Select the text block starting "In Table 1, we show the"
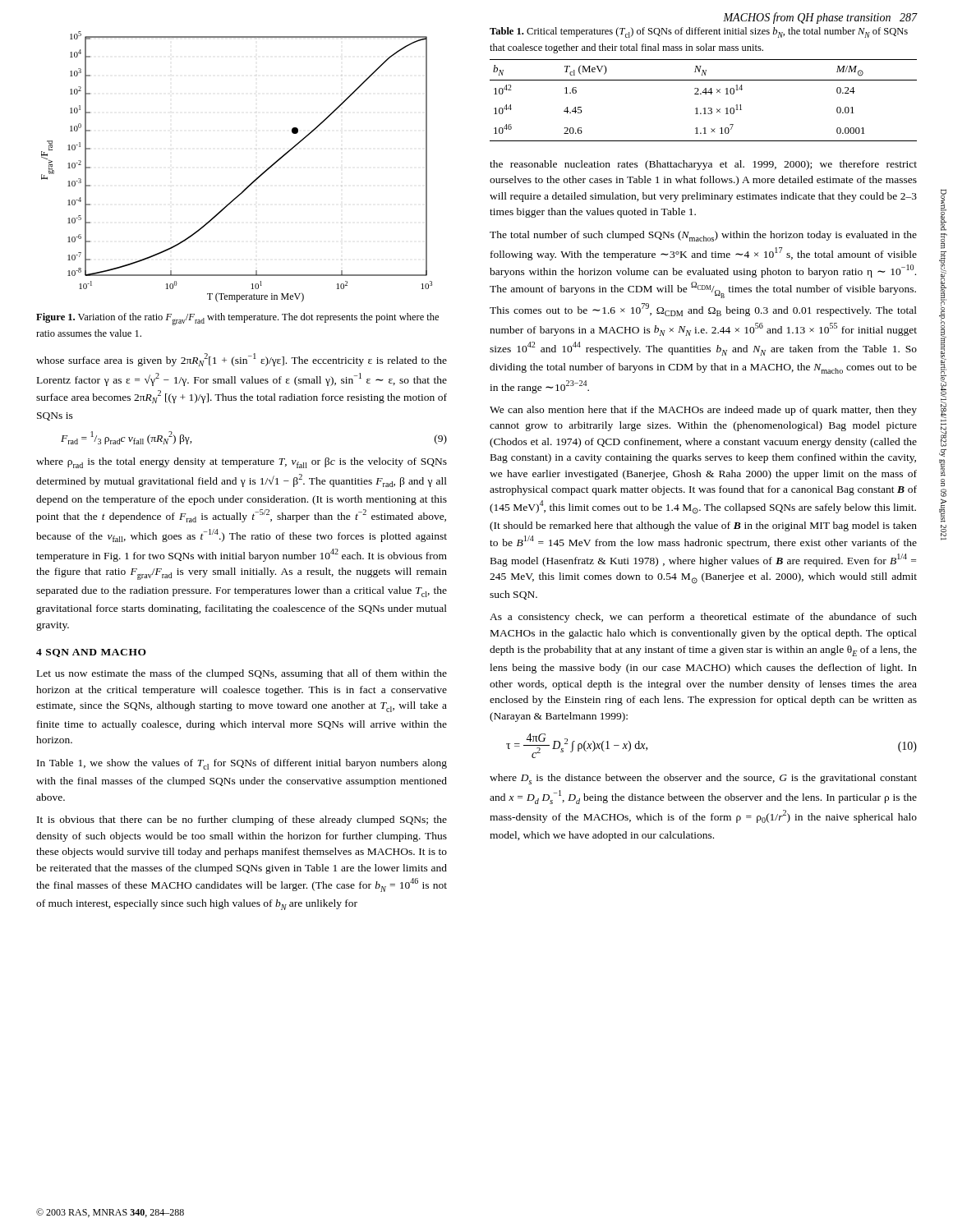This screenshot has height=1232, width=953. (242, 780)
